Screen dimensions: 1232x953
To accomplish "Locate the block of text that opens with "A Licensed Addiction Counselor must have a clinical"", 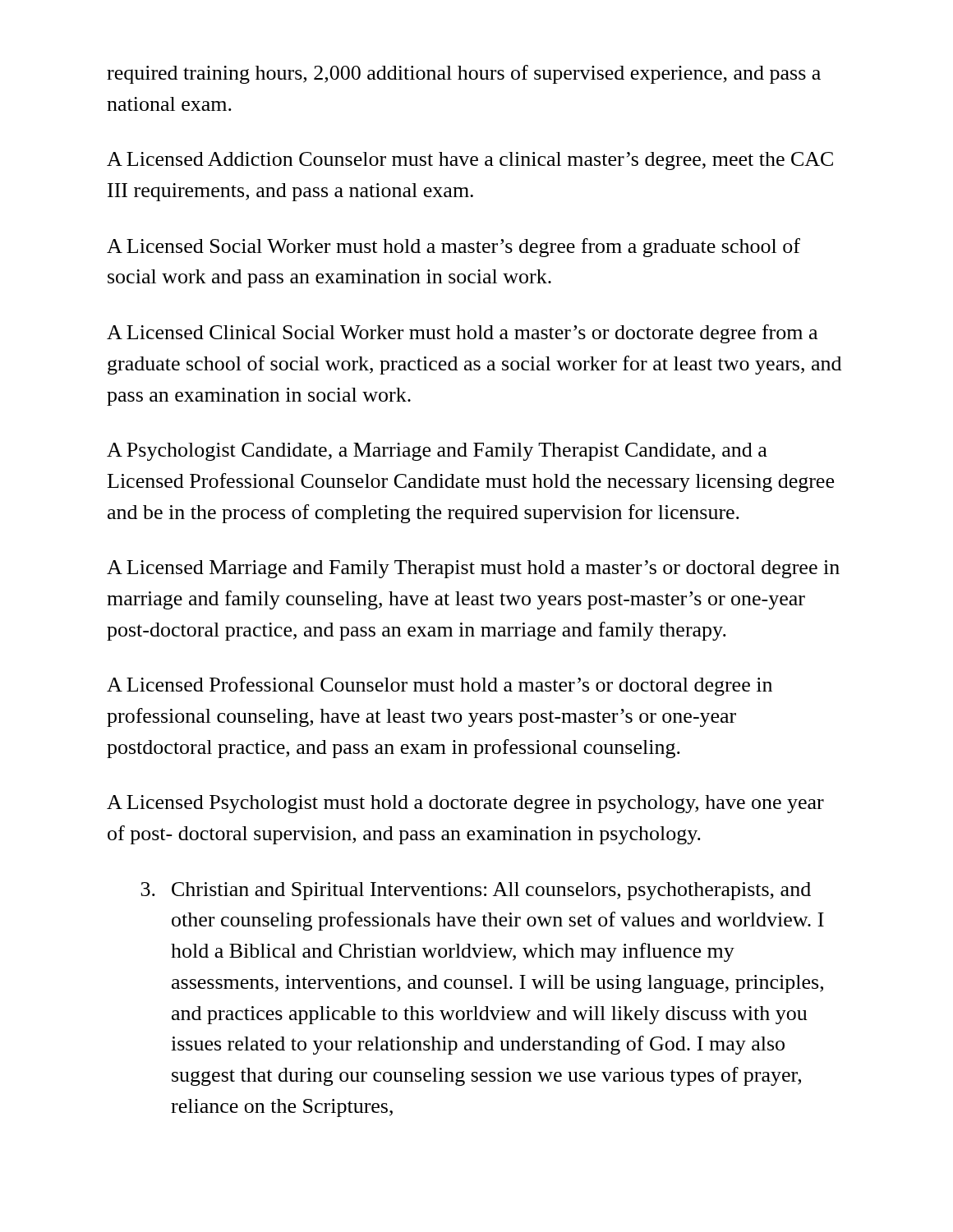I will 471,175.
